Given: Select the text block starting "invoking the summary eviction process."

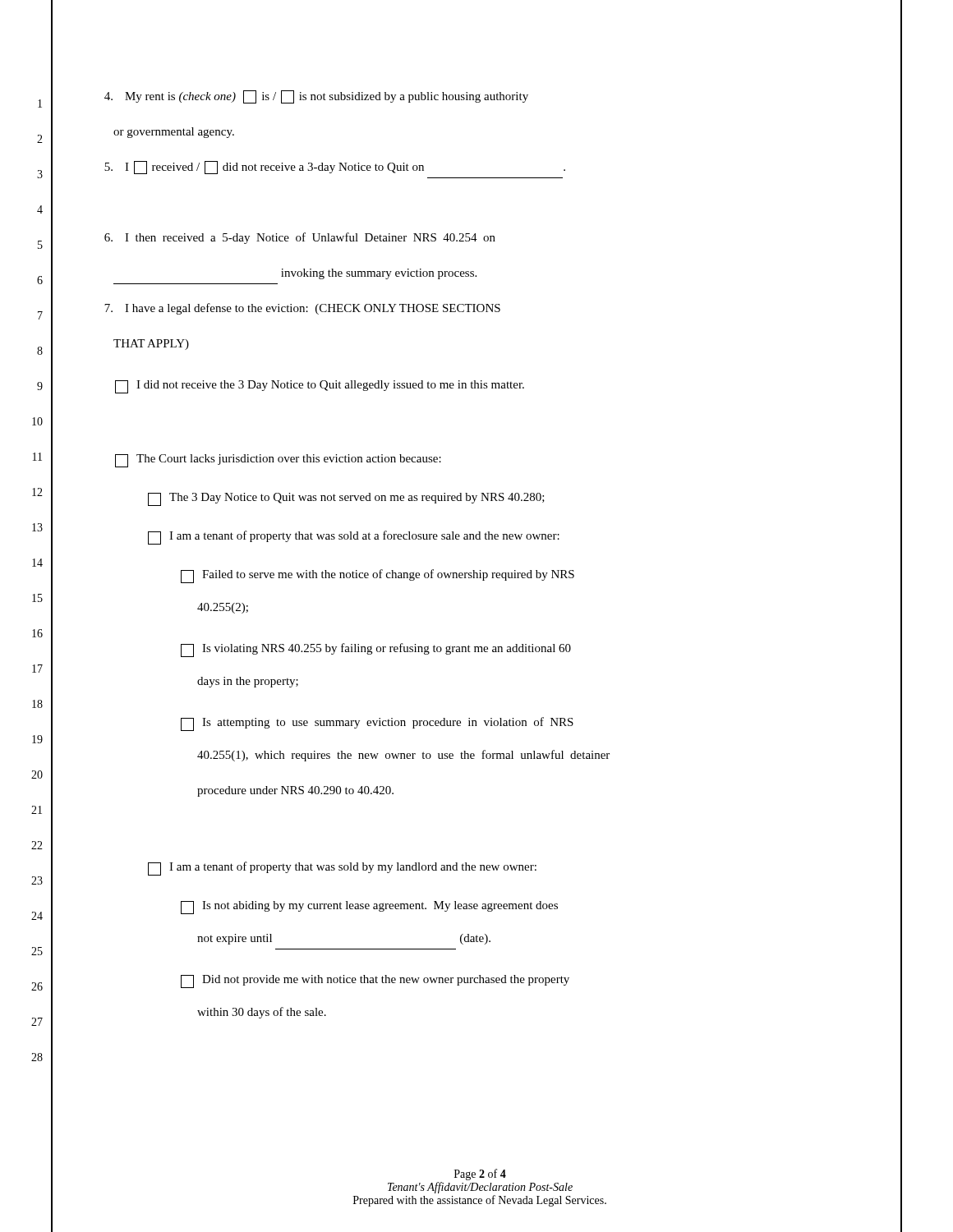Looking at the screenshot, I should tap(379, 274).
